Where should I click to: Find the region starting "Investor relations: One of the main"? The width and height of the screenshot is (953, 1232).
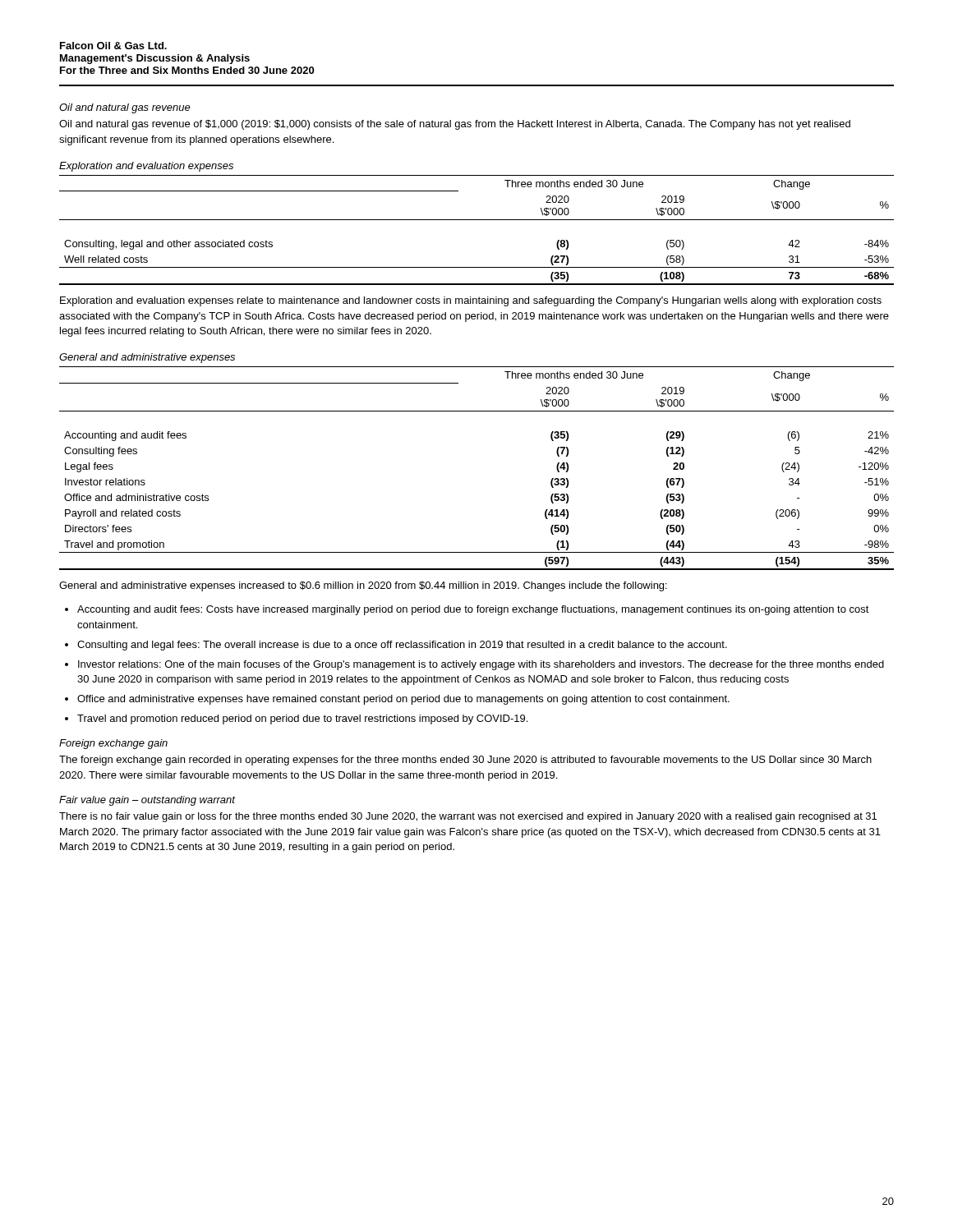coord(481,671)
